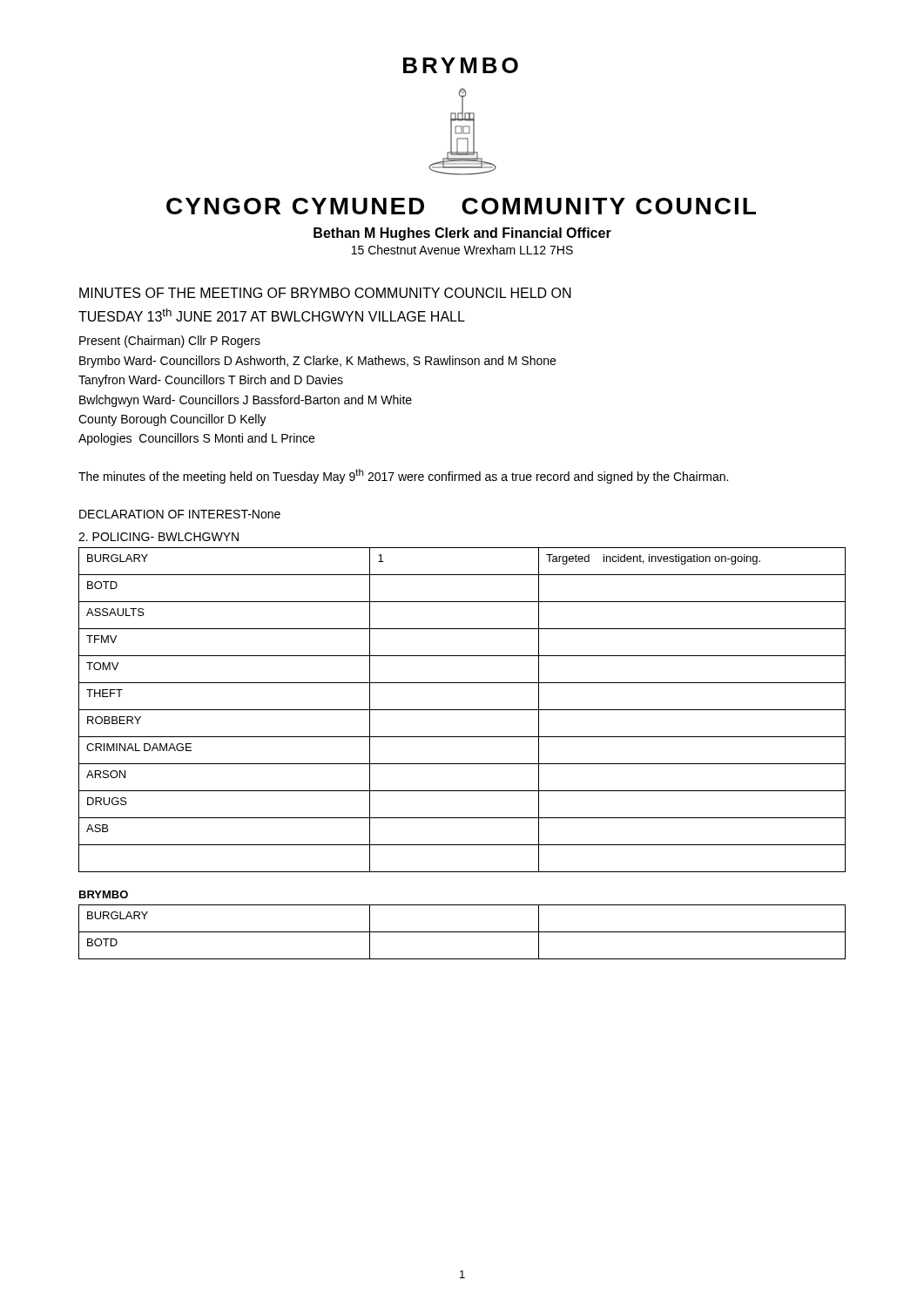The image size is (924, 1307).
Task: Locate the text block that says "Present (Chairman) Cllr P"
Action: [317, 390]
